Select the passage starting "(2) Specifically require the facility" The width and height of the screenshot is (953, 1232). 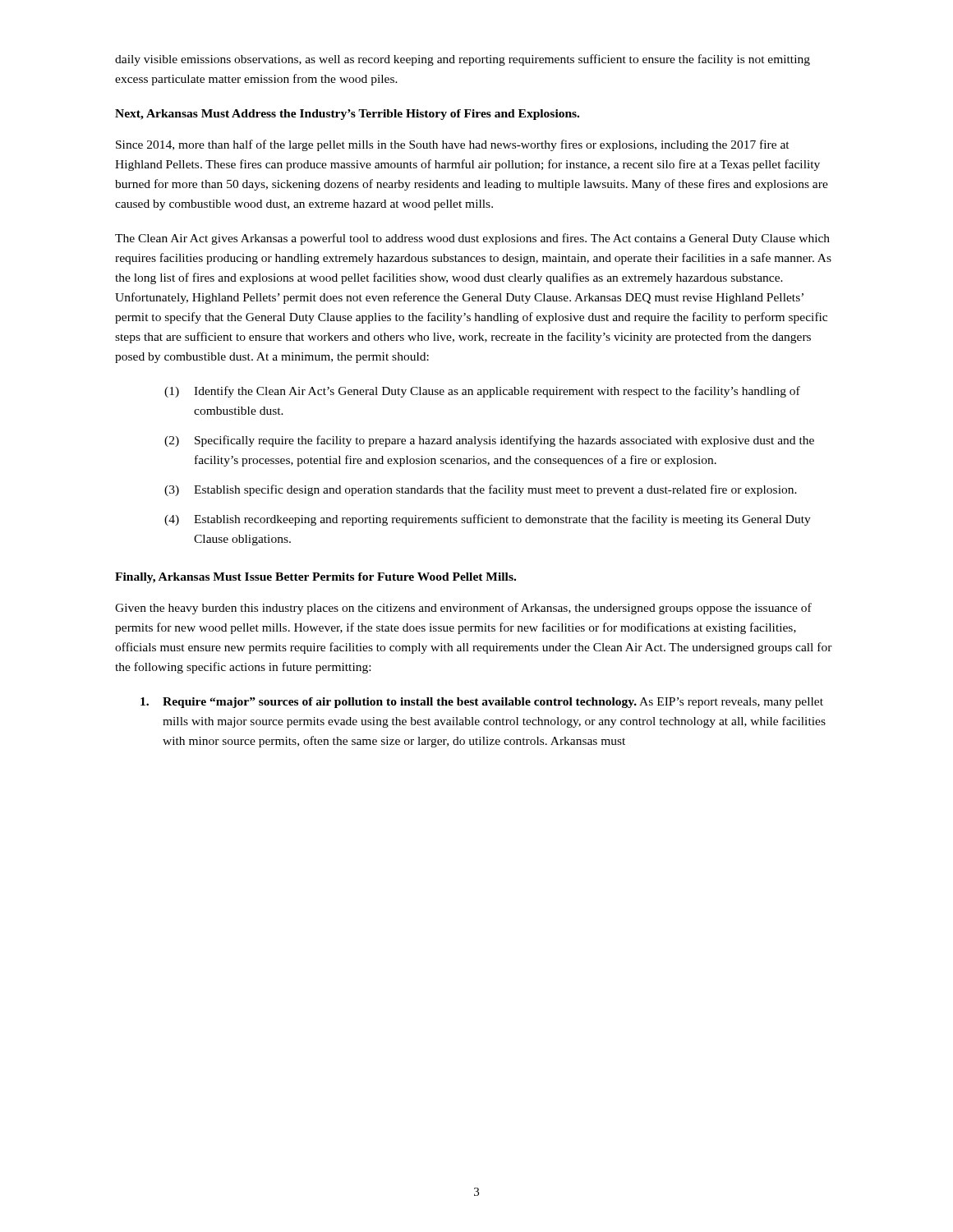click(x=501, y=450)
